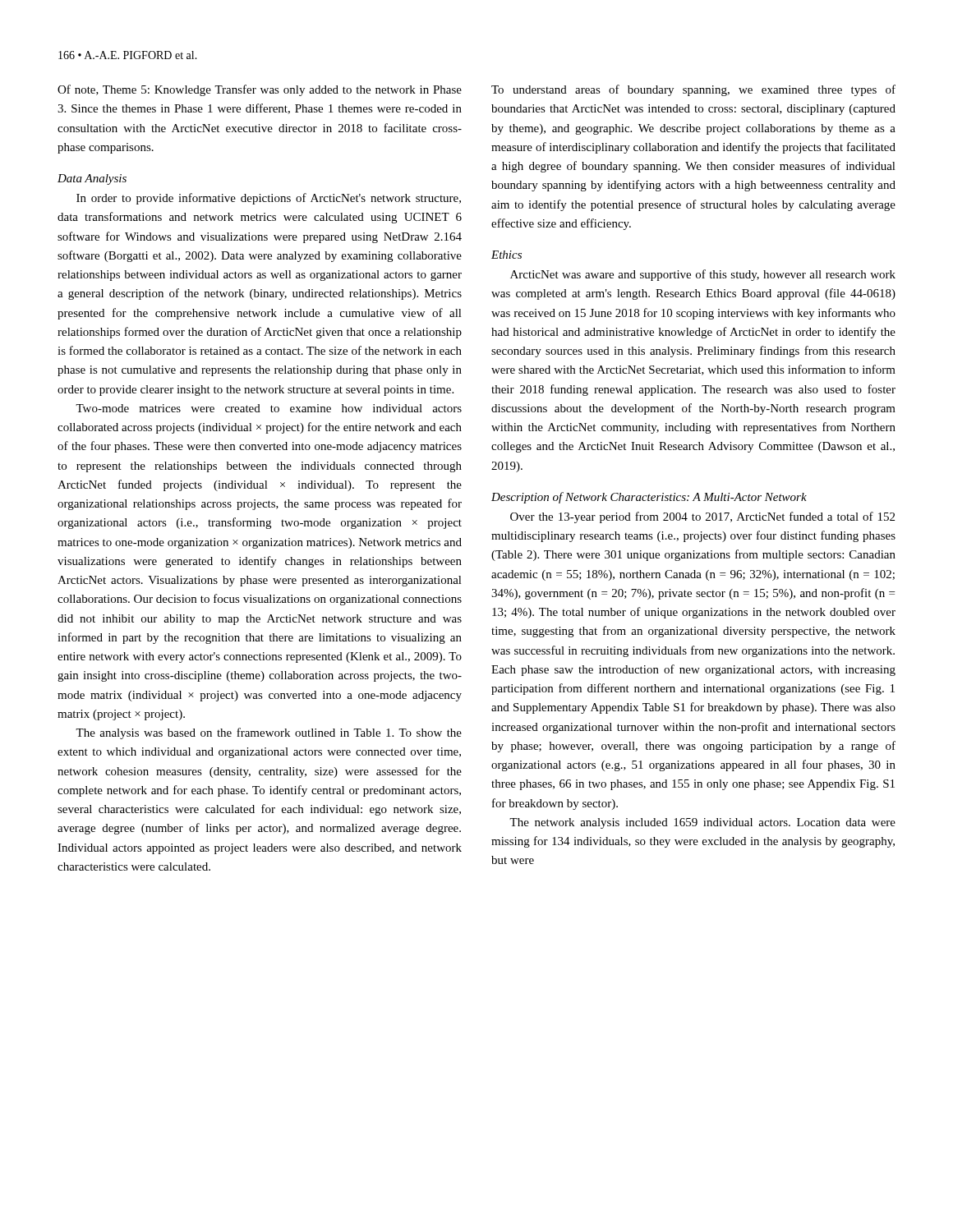
Task: Find the section header on this page that starts "Description of Network"
Action: (649, 497)
